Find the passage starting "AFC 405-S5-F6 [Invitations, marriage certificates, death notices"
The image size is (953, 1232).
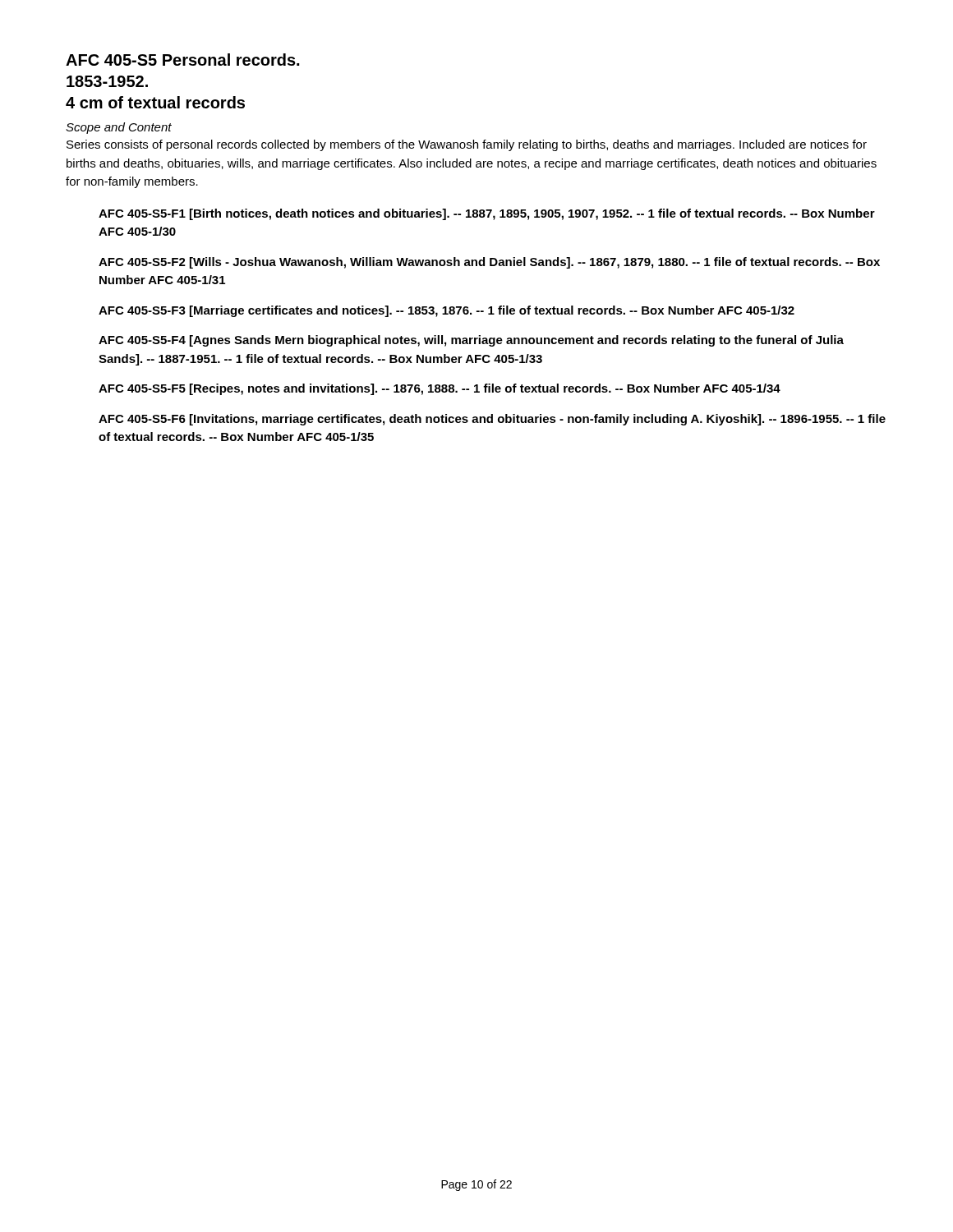(492, 427)
